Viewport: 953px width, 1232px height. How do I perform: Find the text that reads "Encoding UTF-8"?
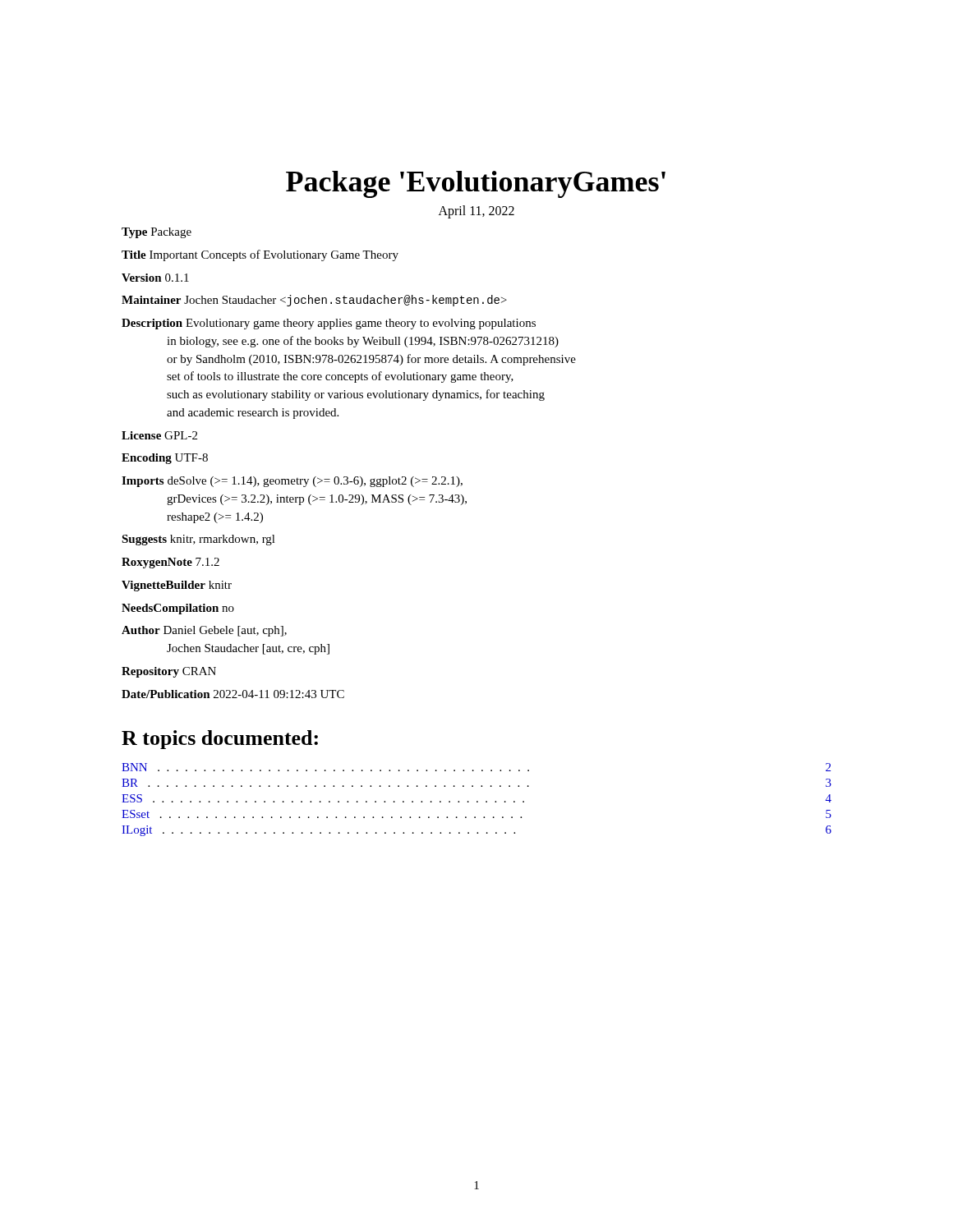[x=165, y=458]
